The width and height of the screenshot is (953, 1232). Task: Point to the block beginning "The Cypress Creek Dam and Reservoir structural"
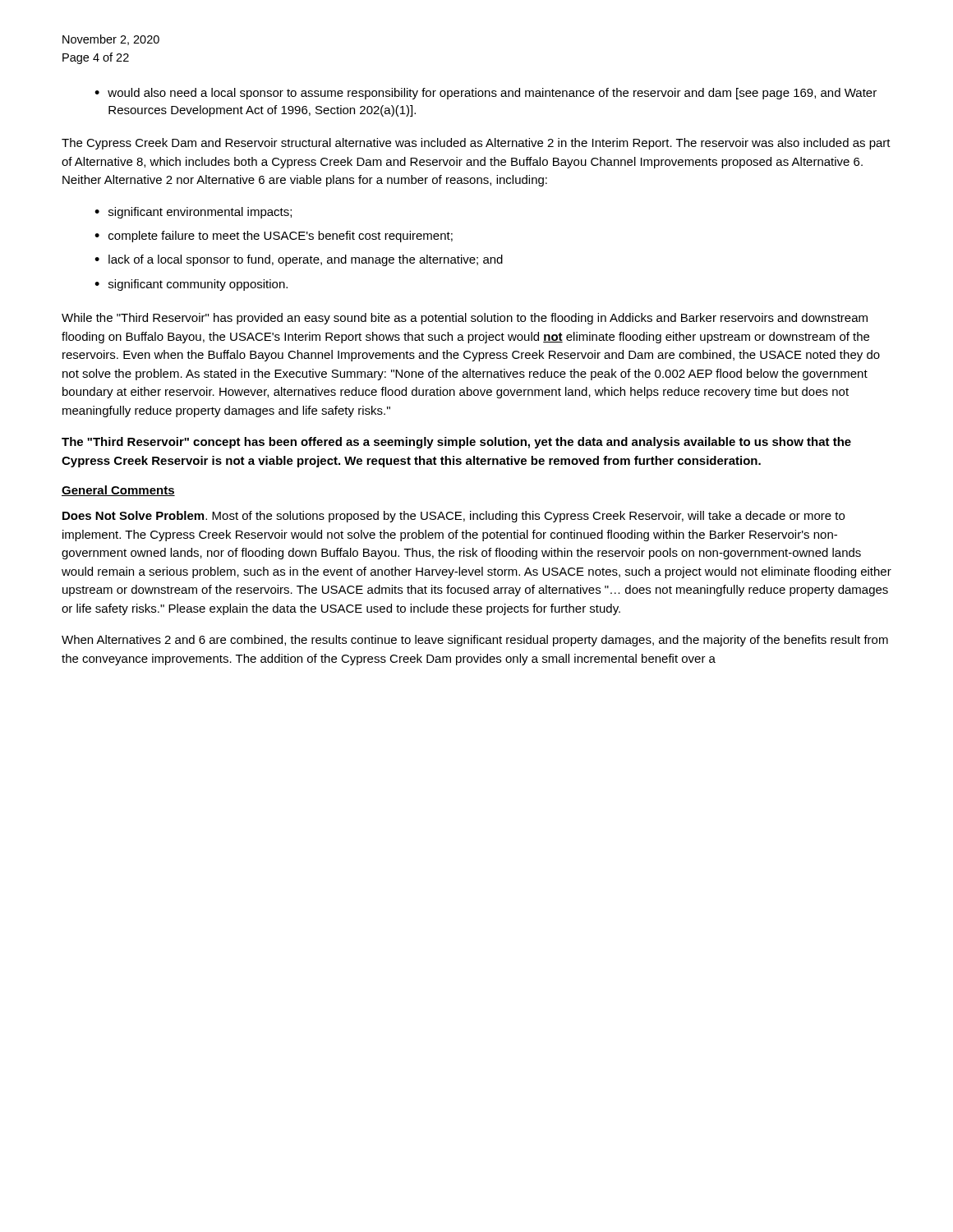[476, 161]
